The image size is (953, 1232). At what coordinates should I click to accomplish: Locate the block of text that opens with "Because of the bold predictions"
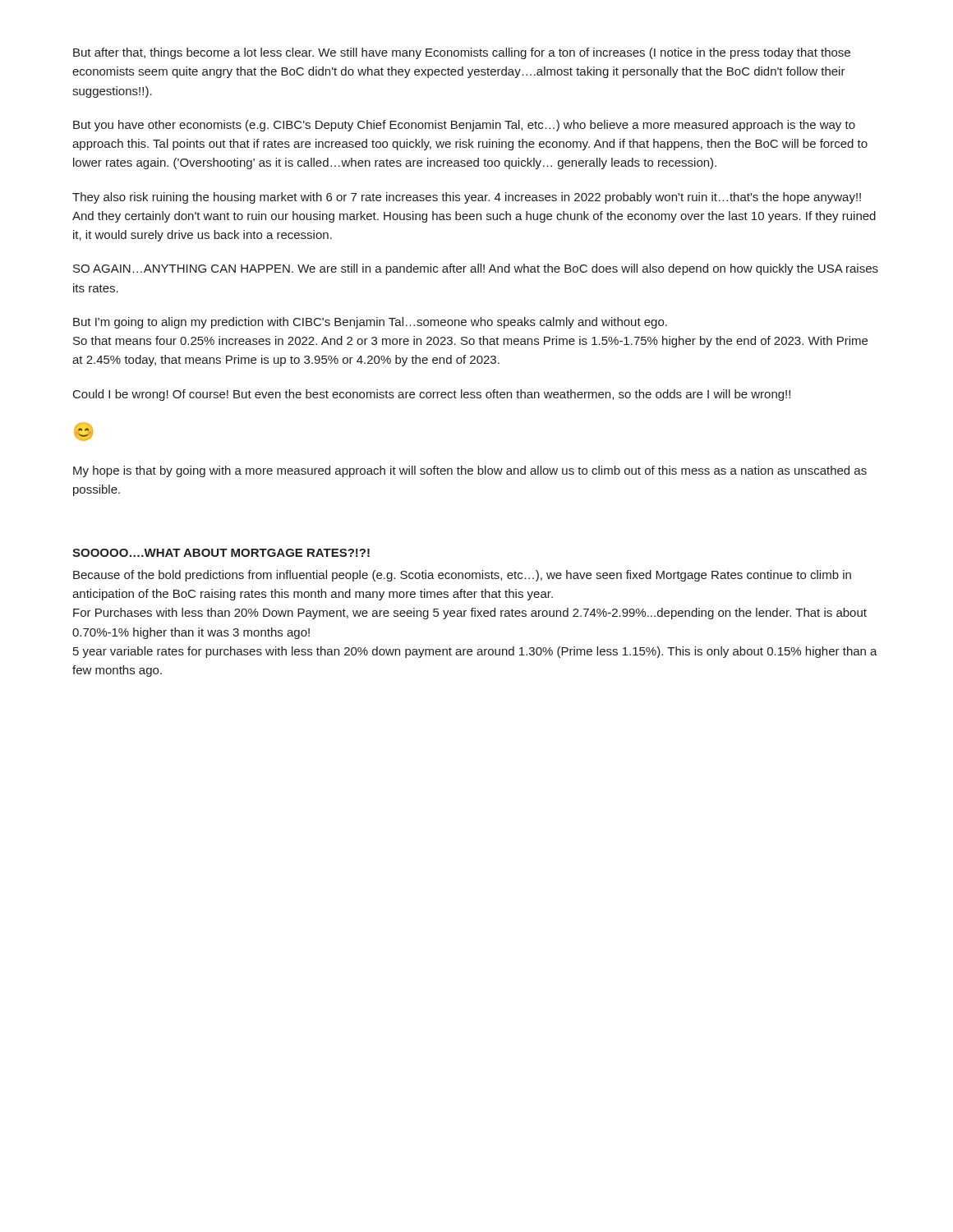pos(475,622)
